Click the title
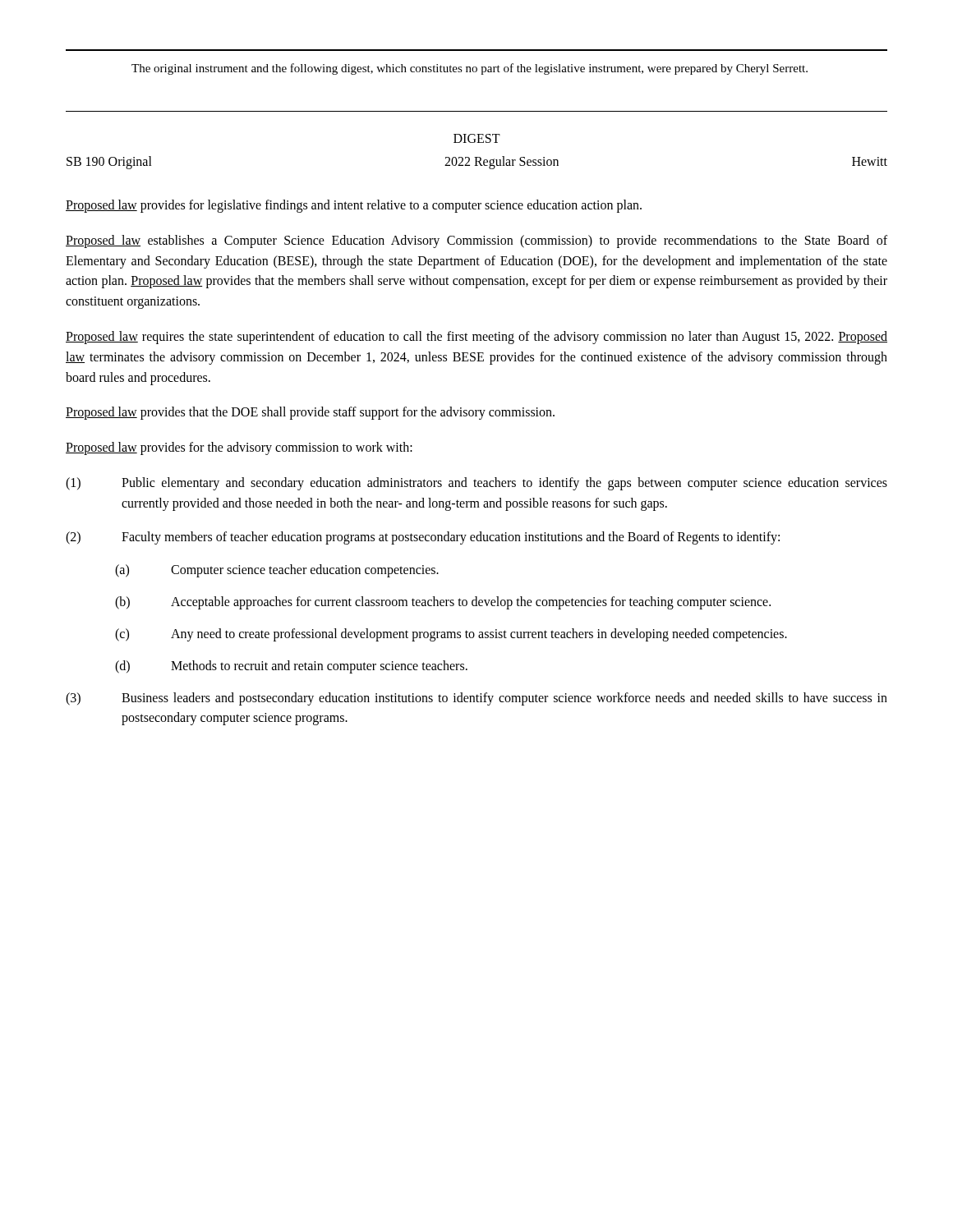 476,138
